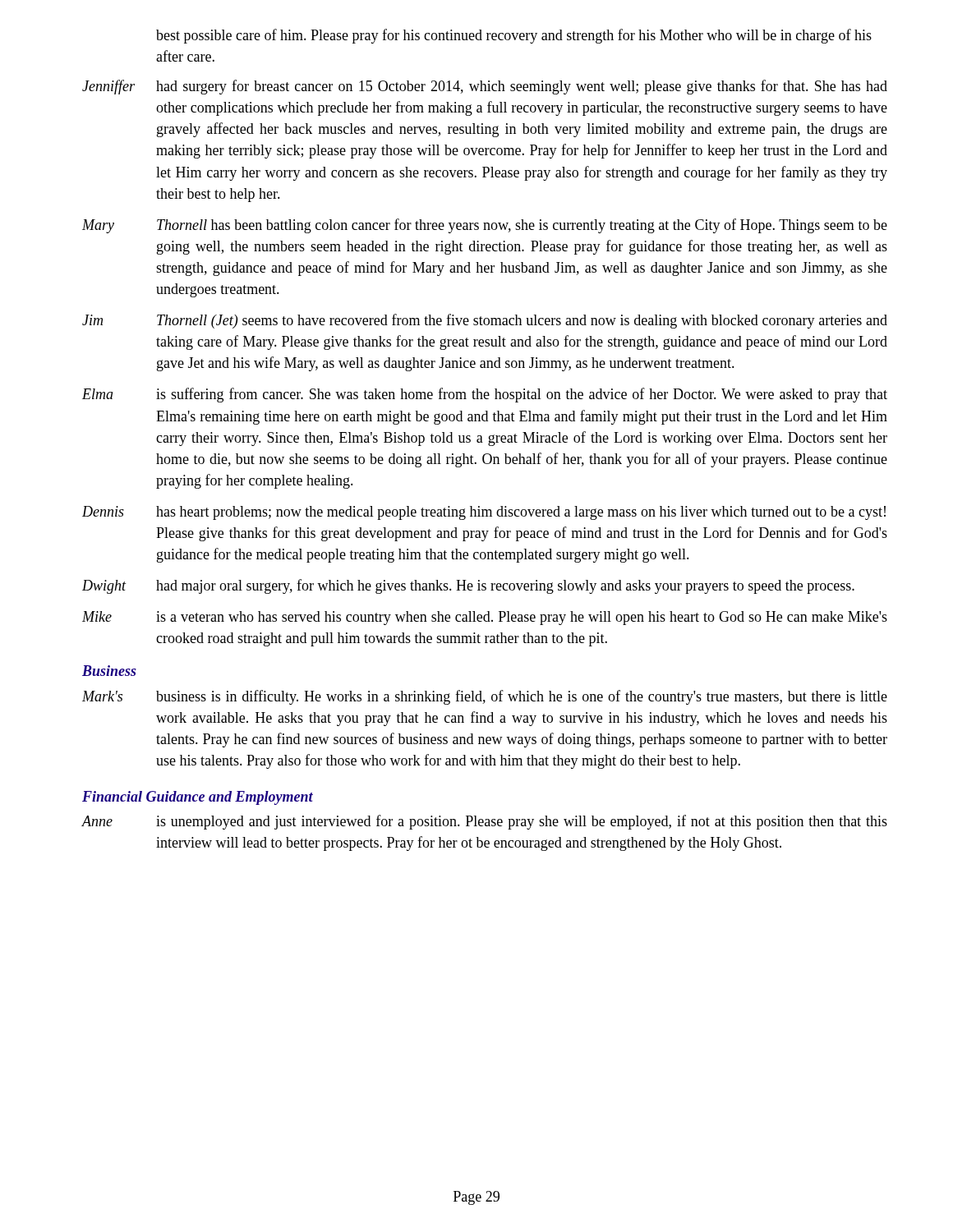Select the text block starting "Mary Thornell has been battling colon cancer"

tap(485, 257)
